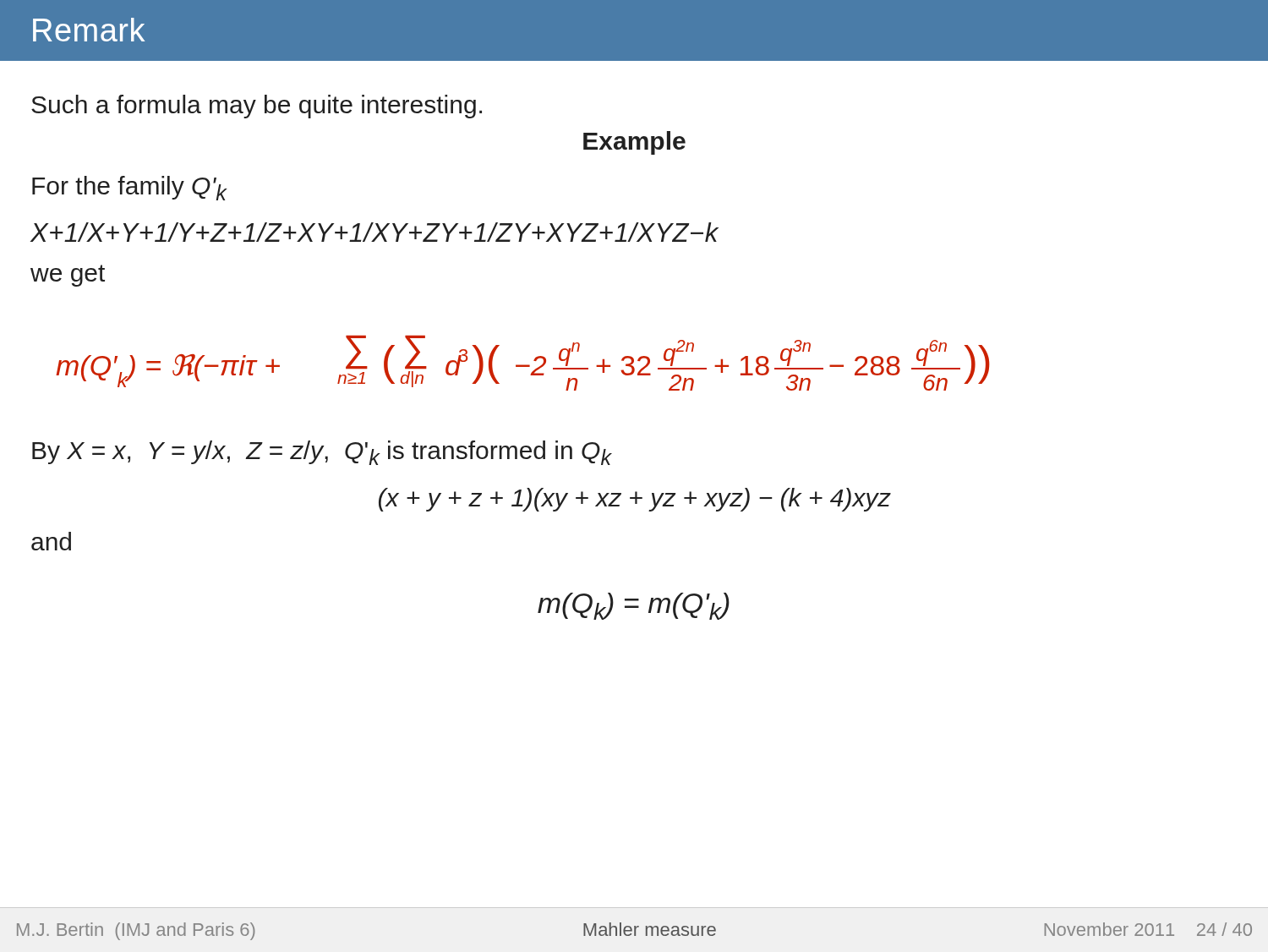Find the text block that reads "By X = x, Y = y/x,"

(321, 453)
